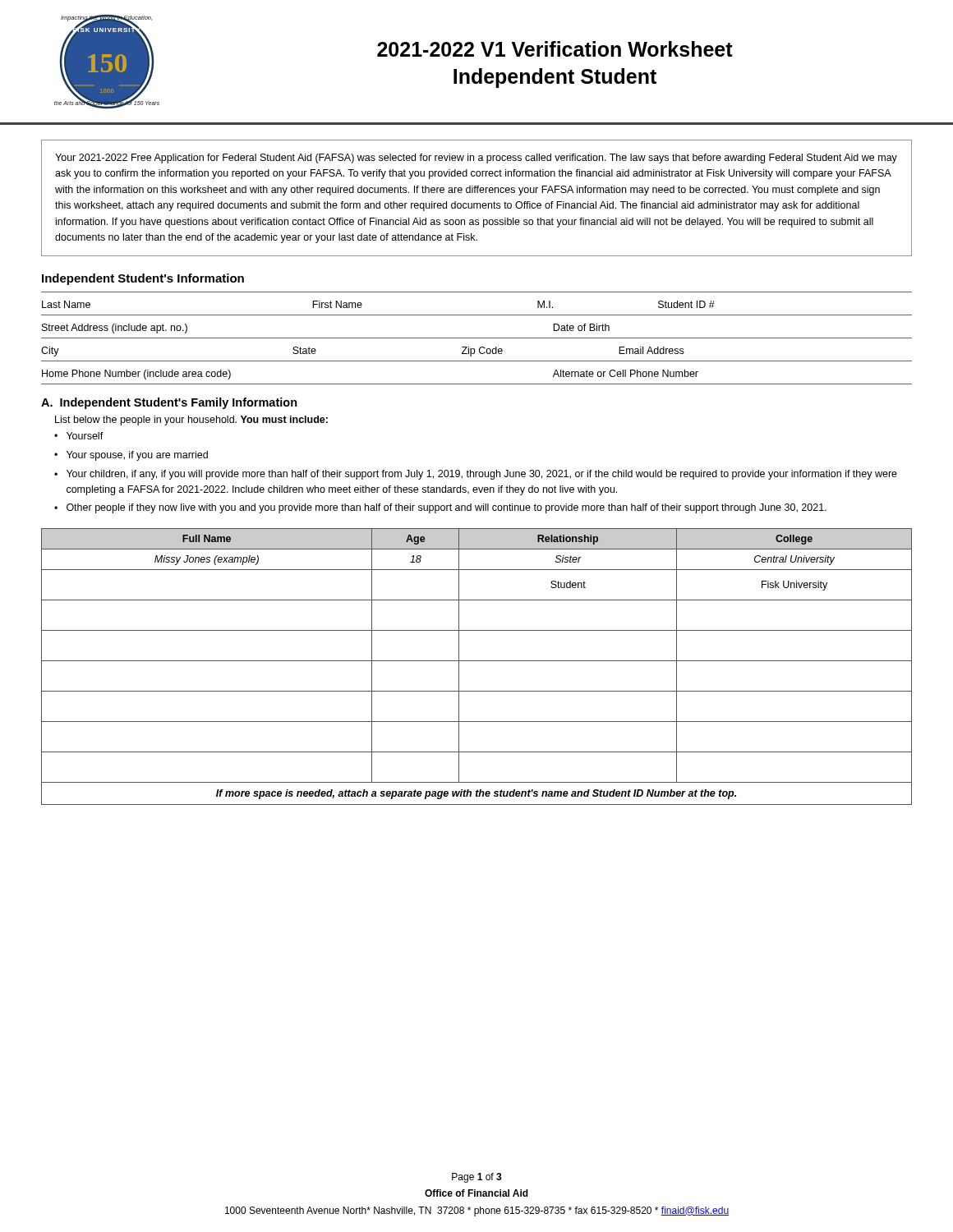Find the passage starting "Home Phone Number (include area code) Alternate or"
The image size is (953, 1232).
coord(476,374)
